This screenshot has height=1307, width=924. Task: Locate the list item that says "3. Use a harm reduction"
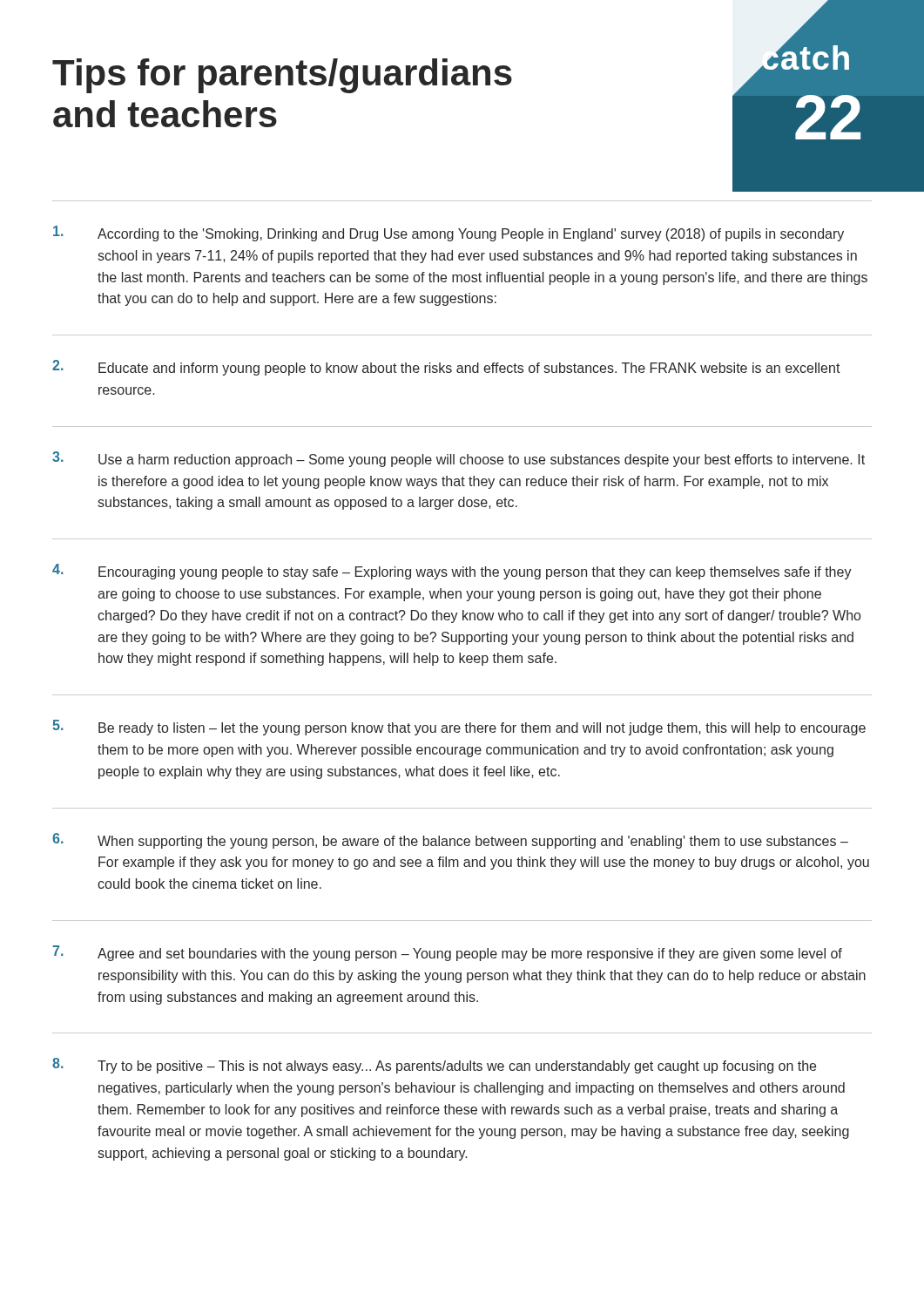tap(462, 482)
